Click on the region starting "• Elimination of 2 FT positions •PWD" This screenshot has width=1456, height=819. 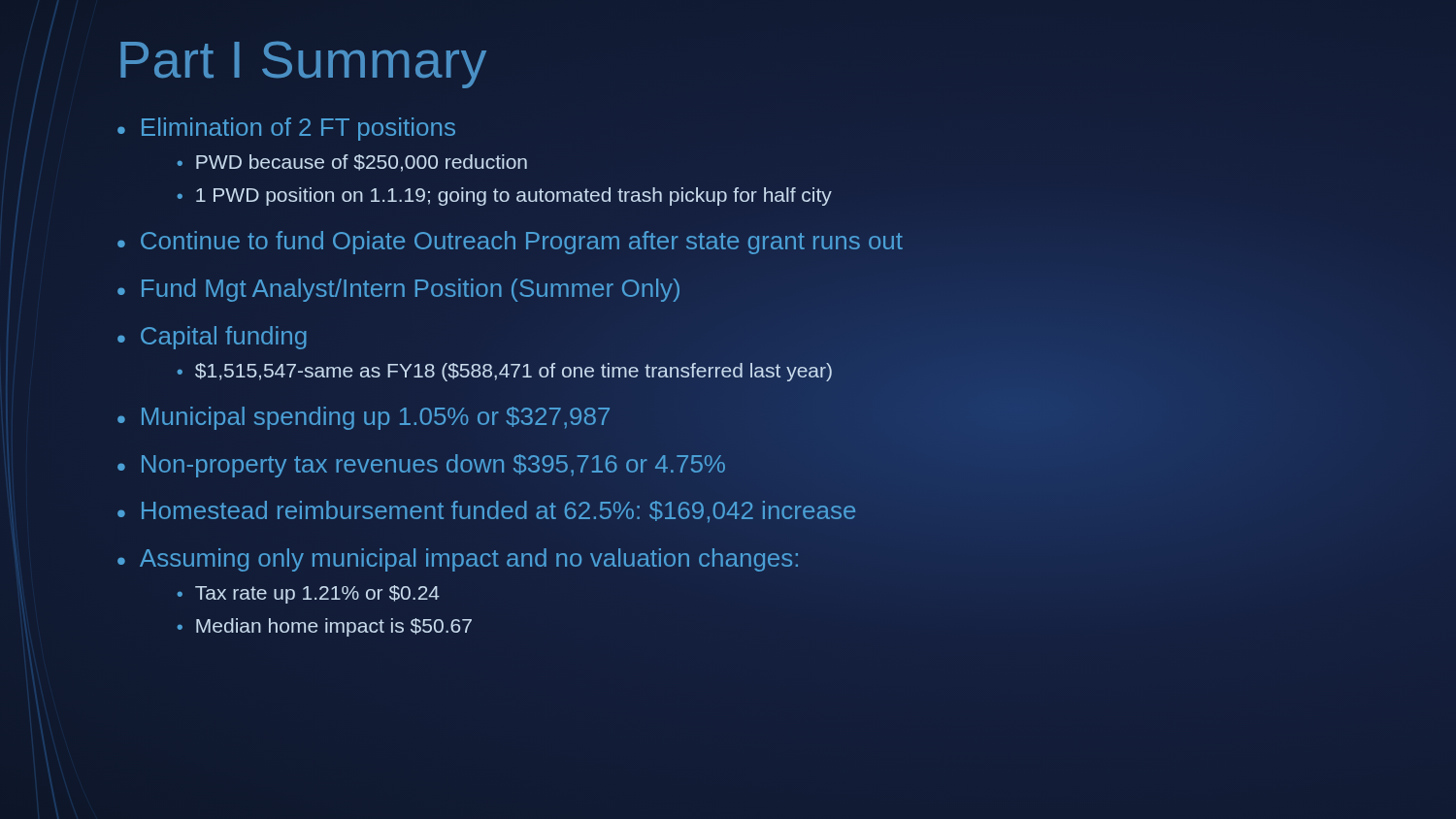(x=286, y=129)
